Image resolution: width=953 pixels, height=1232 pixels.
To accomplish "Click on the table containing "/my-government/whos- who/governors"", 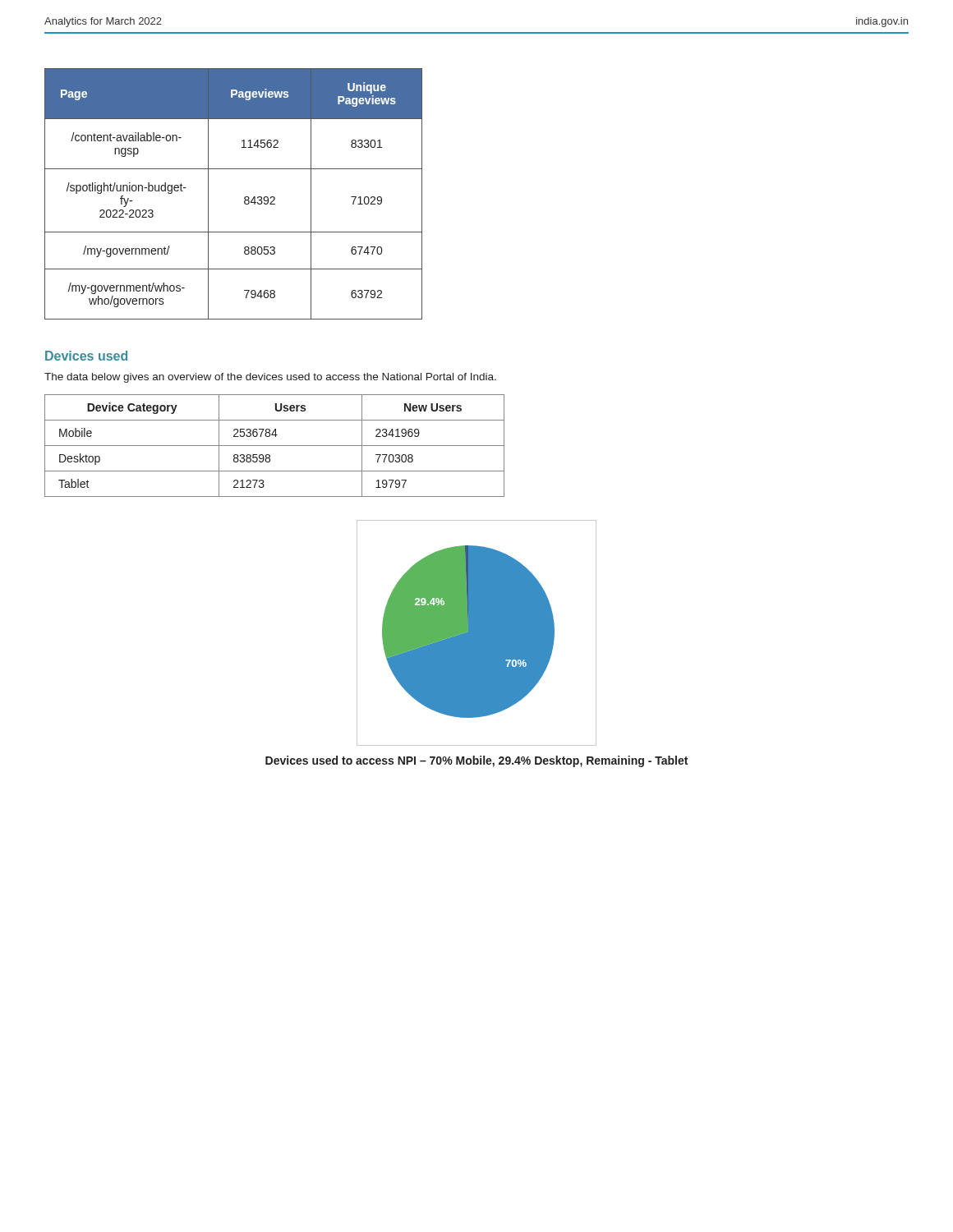I will pos(476,194).
